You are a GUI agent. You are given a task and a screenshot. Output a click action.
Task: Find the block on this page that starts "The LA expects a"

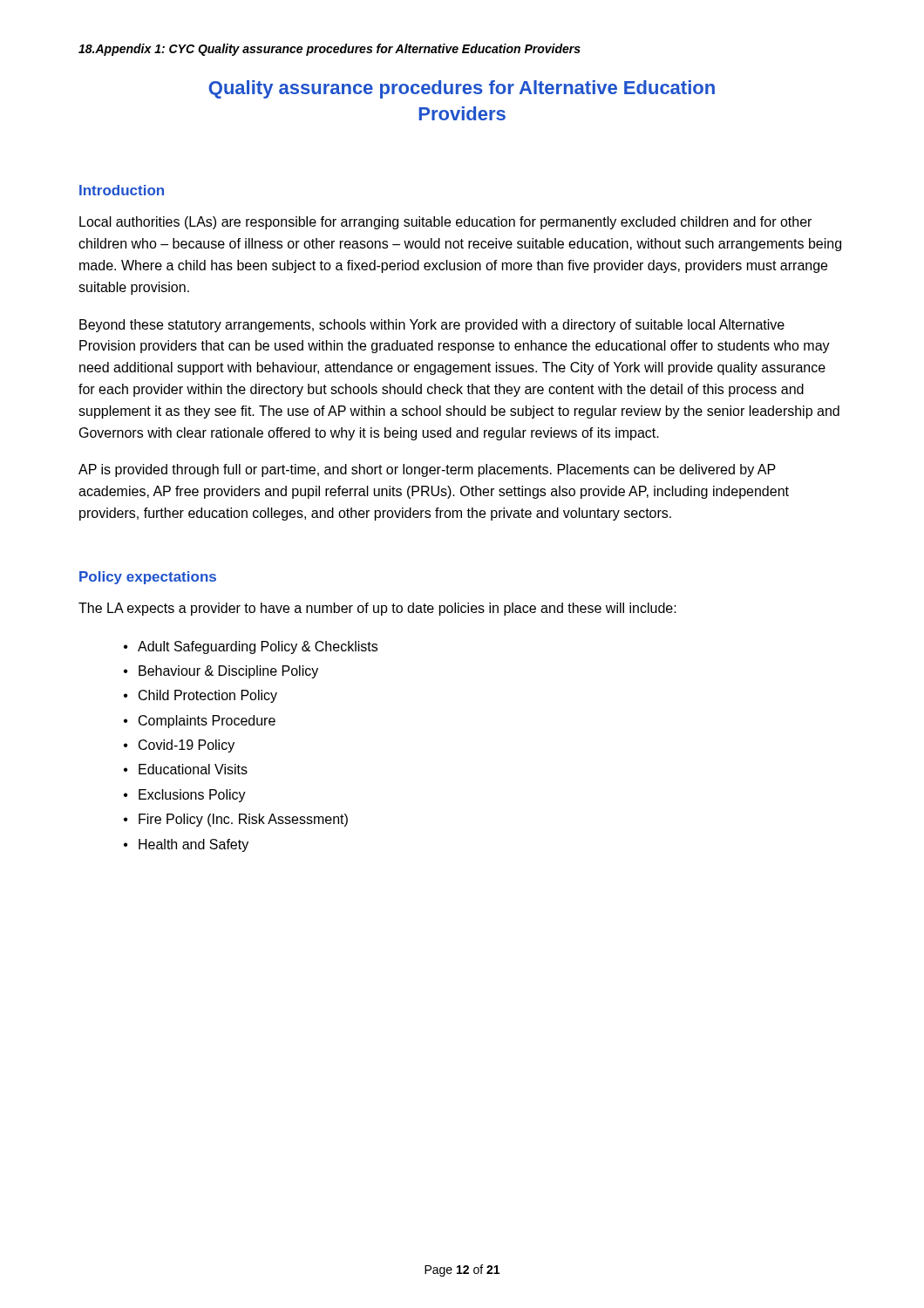pyautogui.click(x=378, y=608)
